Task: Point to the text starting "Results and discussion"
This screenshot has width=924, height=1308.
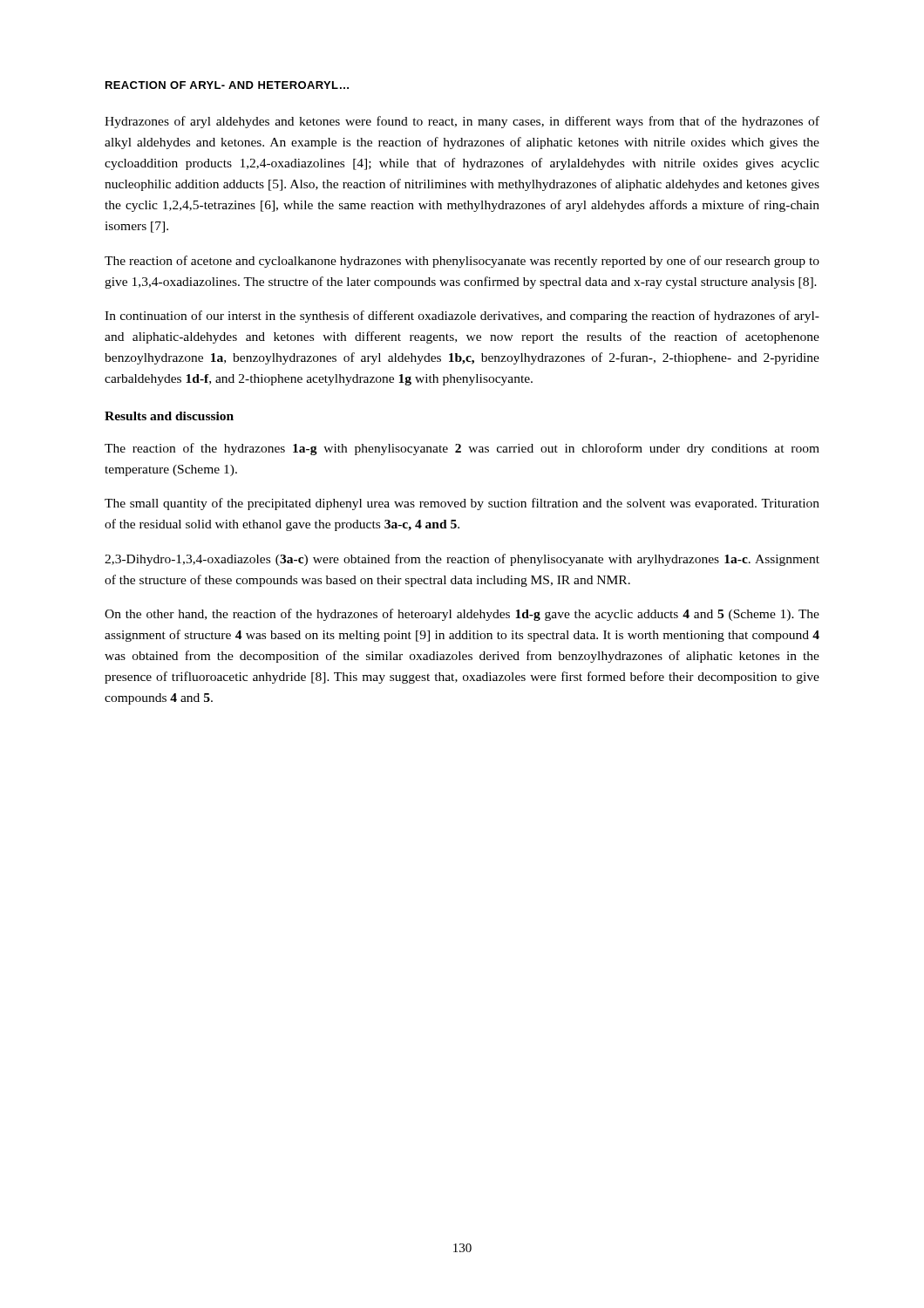Action: (x=169, y=416)
